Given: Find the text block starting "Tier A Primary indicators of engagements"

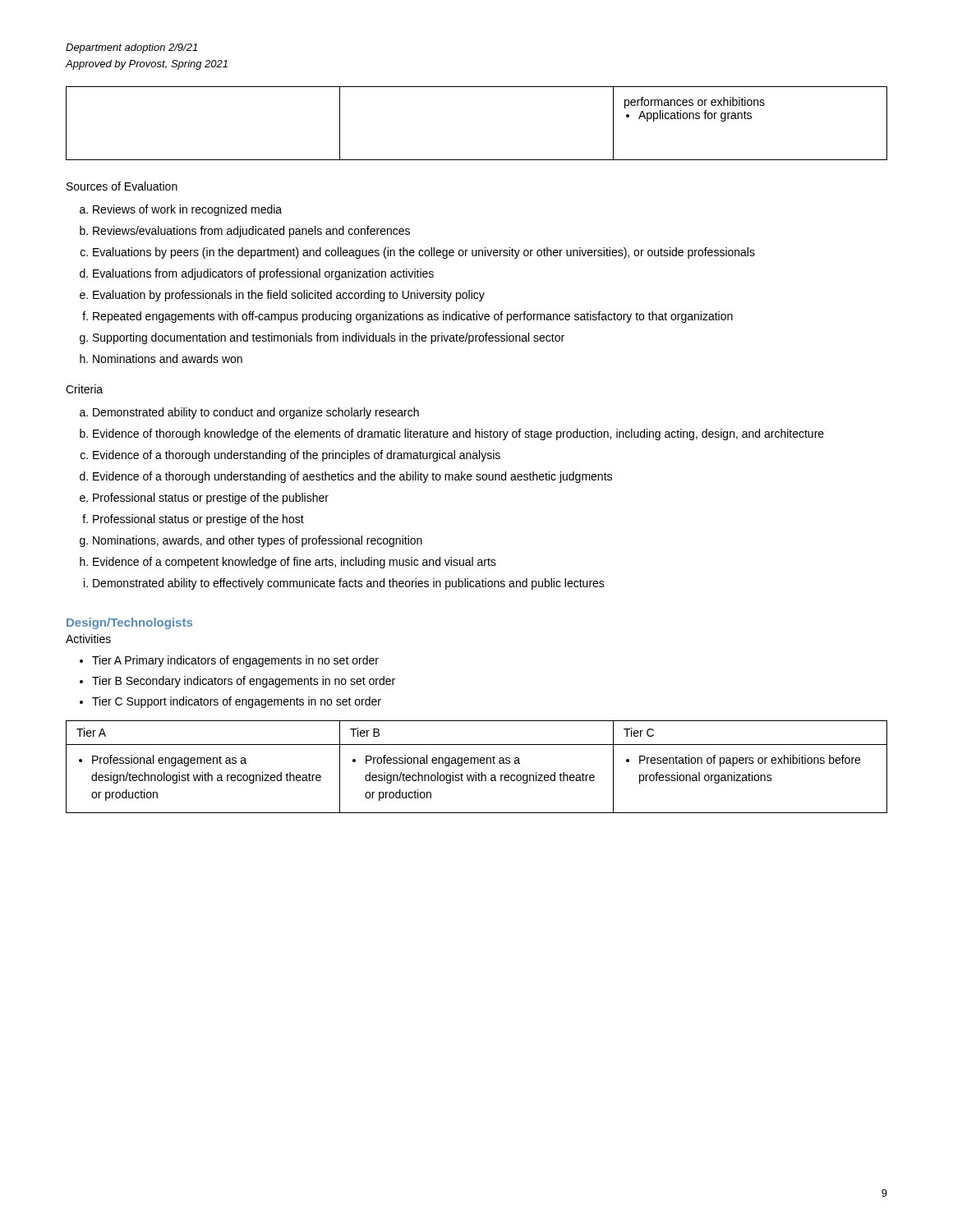Looking at the screenshot, I should point(235,661).
